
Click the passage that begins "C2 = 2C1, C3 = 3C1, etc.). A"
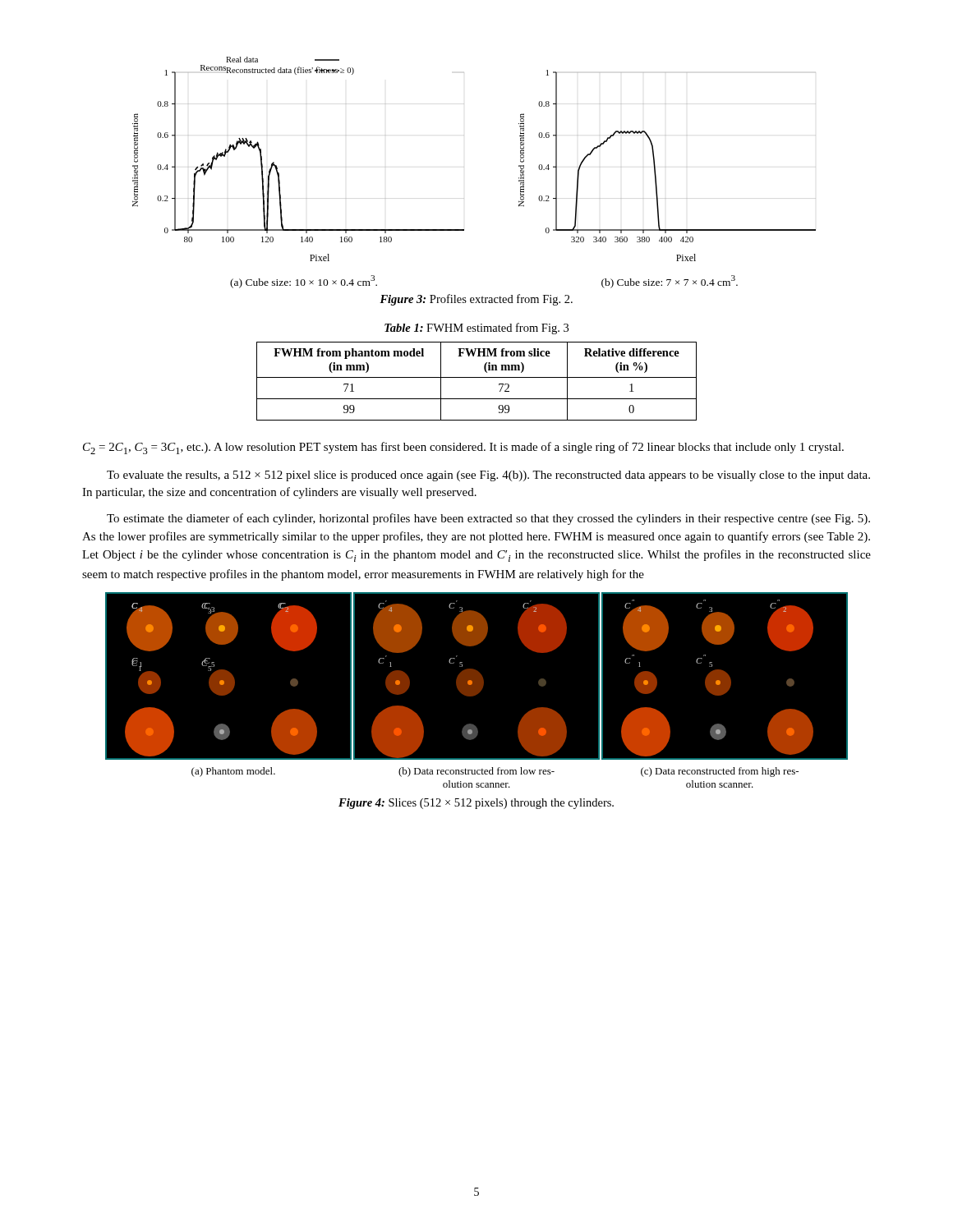(x=463, y=448)
